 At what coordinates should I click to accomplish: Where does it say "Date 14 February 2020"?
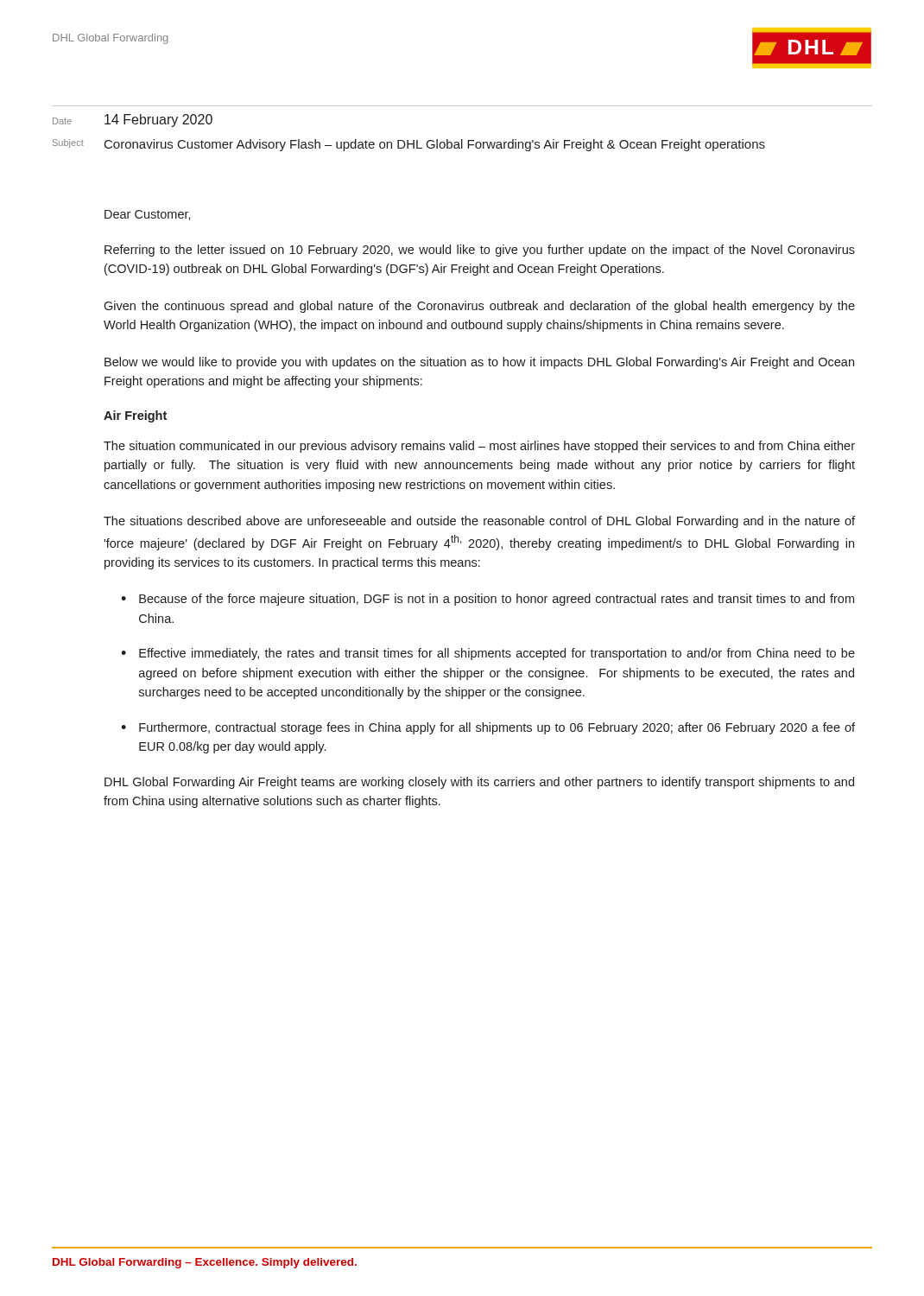click(132, 120)
